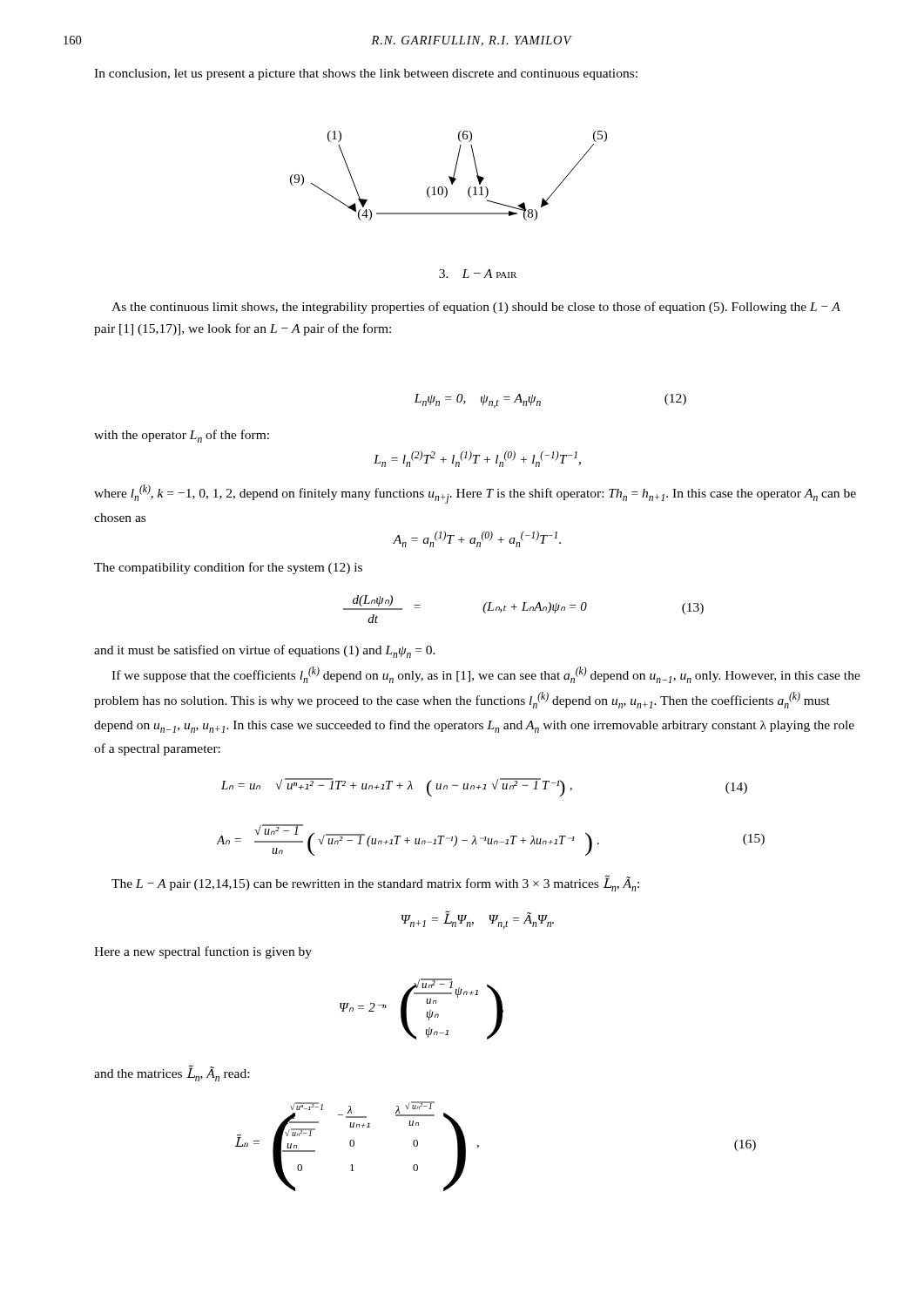Navigate to the element starting "d(Lₙψₙ) dt = (Lₙ,ₜ"

coord(478,607)
